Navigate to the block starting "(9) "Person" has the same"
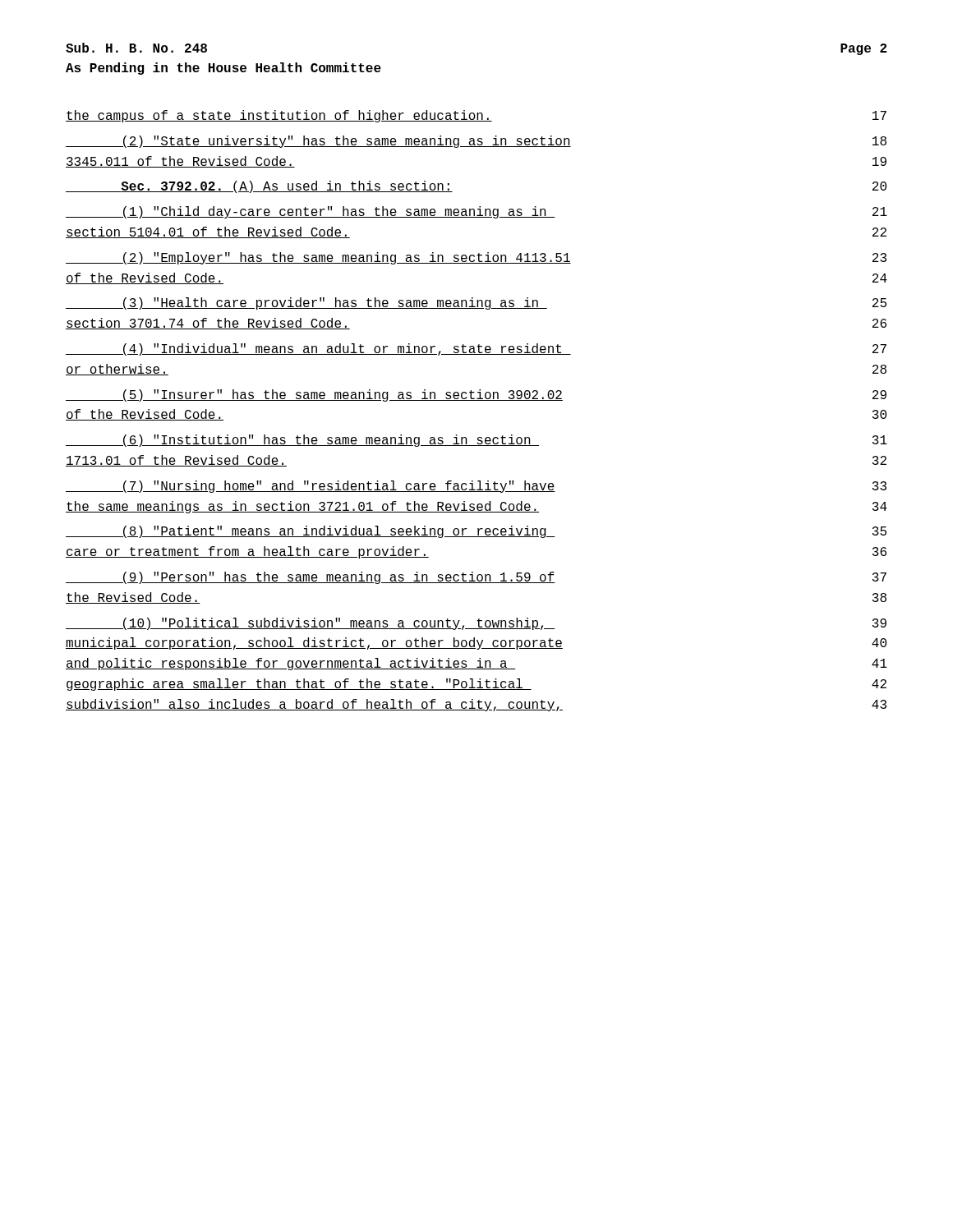Screen dimensions: 1232x953 pos(476,589)
